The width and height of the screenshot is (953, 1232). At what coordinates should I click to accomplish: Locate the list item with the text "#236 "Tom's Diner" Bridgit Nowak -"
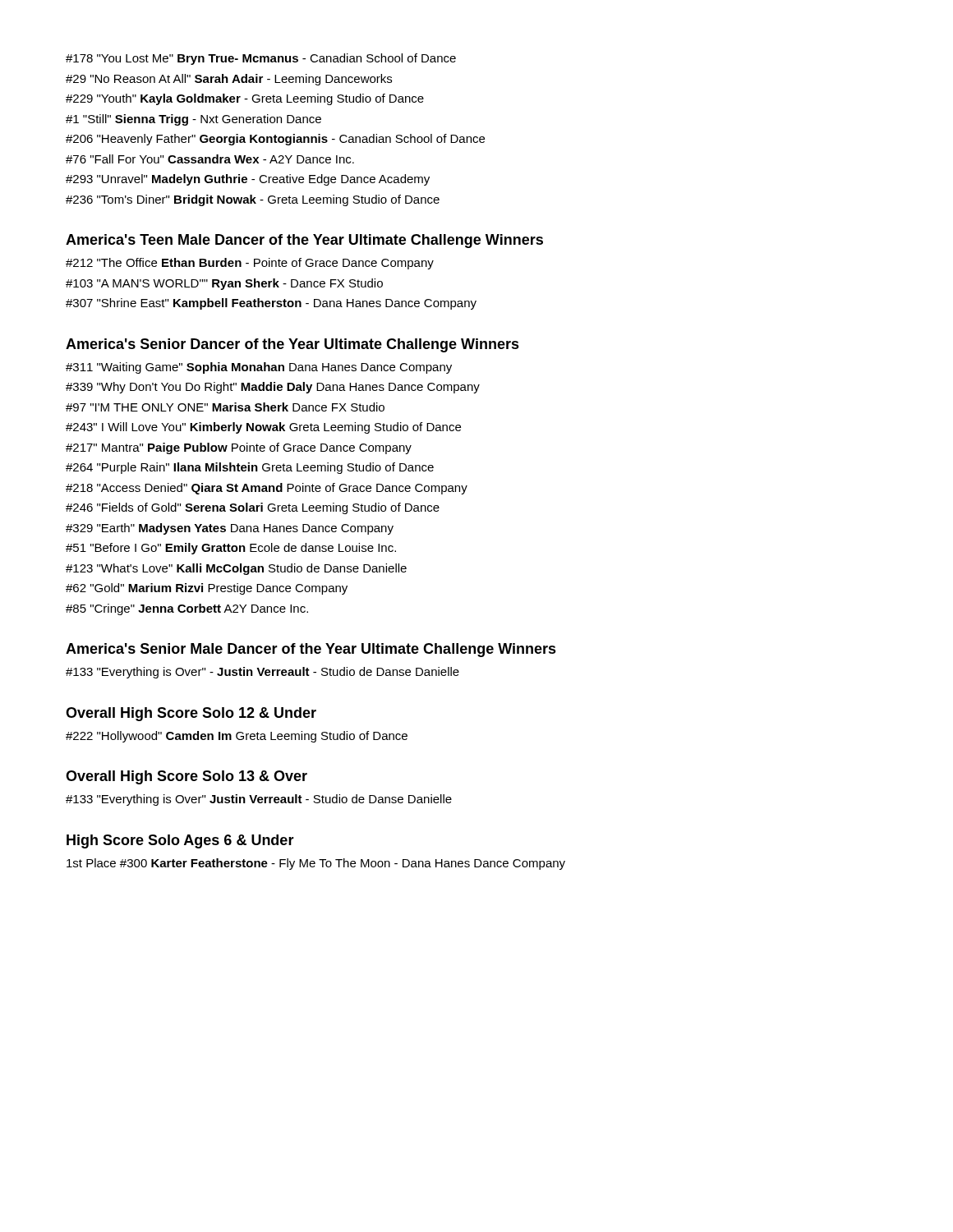pyautogui.click(x=253, y=199)
